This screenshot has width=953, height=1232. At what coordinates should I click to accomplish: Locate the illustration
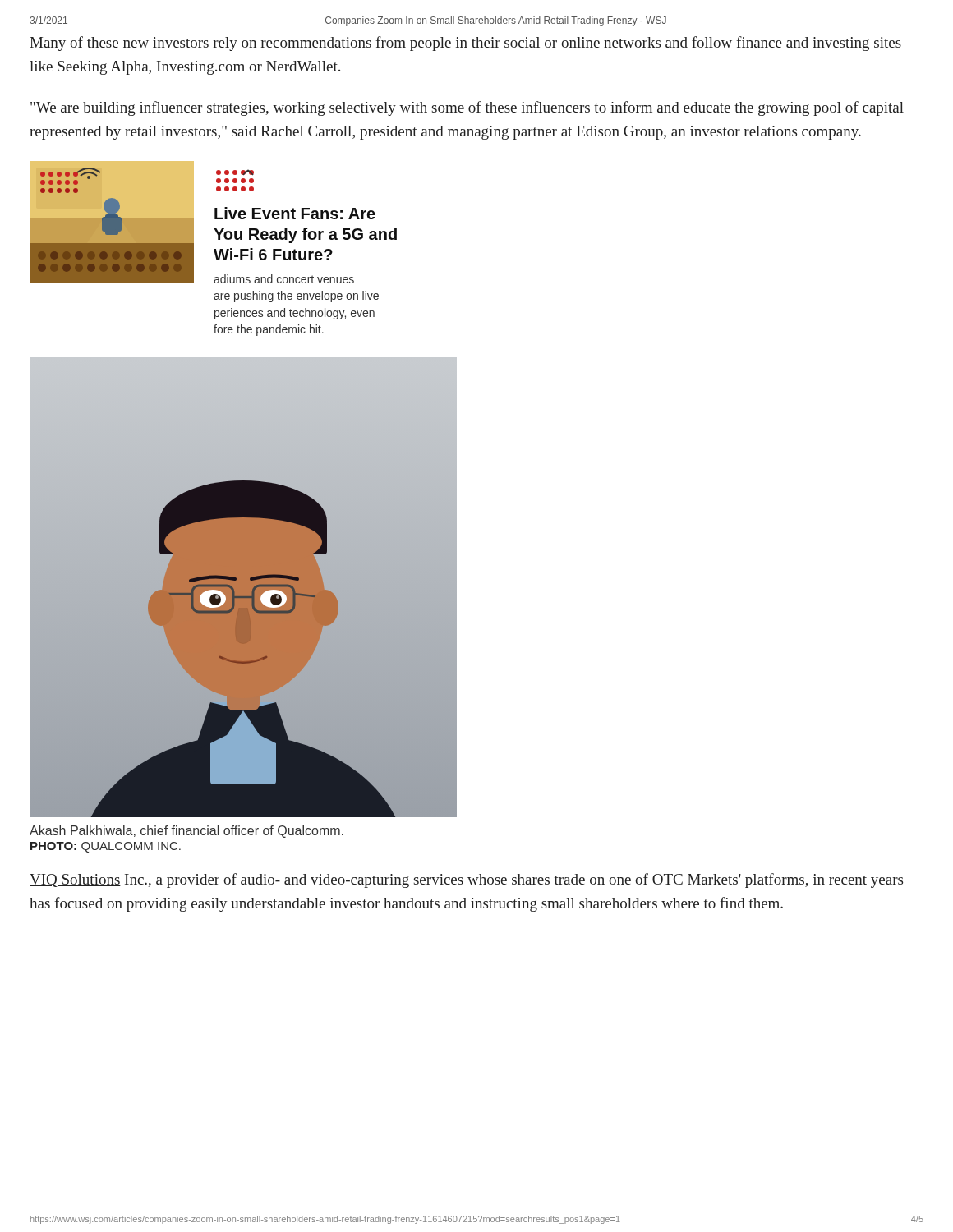[476, 249]
